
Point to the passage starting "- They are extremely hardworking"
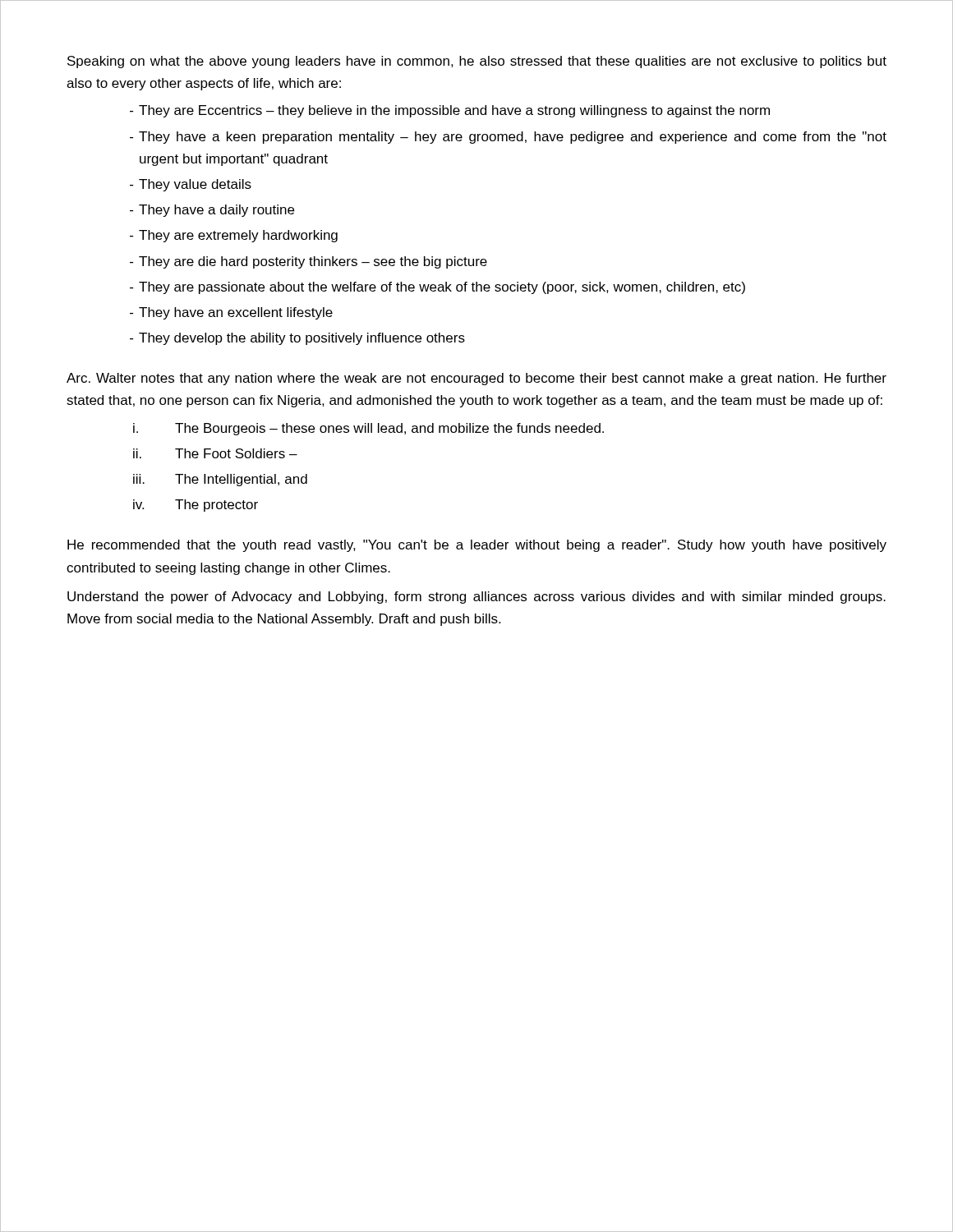point(234,236)
